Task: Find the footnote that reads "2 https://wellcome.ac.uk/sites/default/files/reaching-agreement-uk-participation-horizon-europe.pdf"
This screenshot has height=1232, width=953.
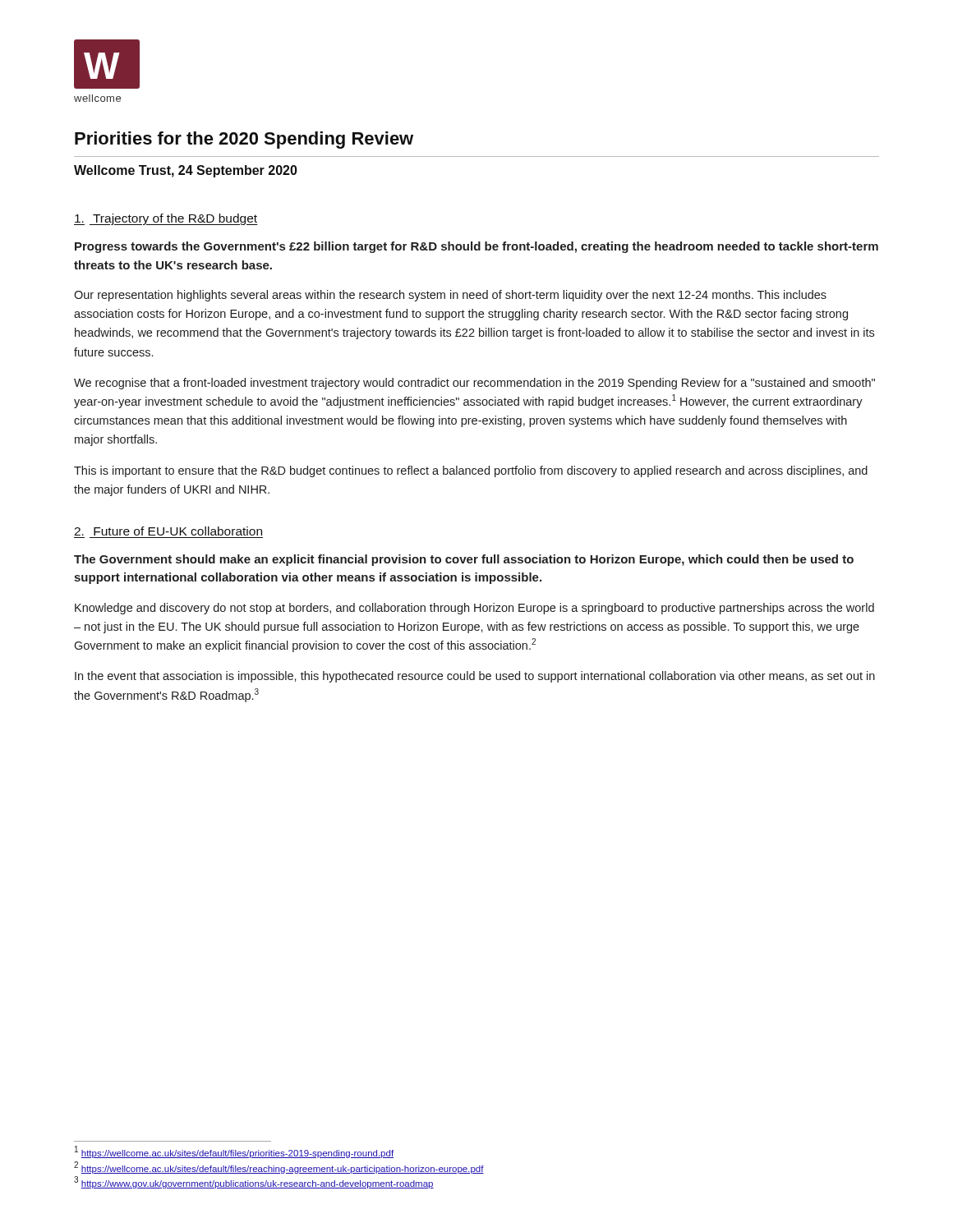Action: point(476,1169)
